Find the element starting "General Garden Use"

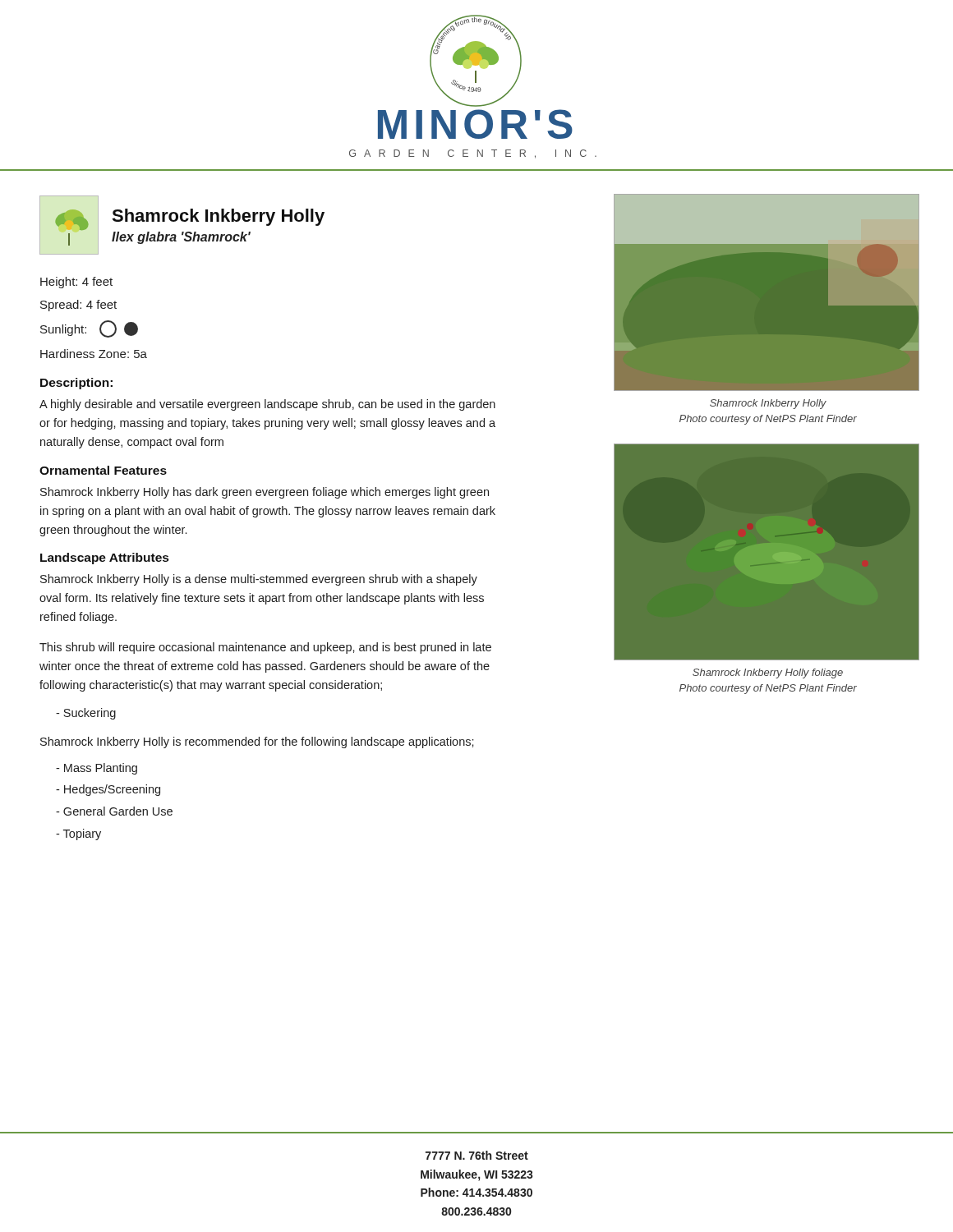(x=114, y=812)
